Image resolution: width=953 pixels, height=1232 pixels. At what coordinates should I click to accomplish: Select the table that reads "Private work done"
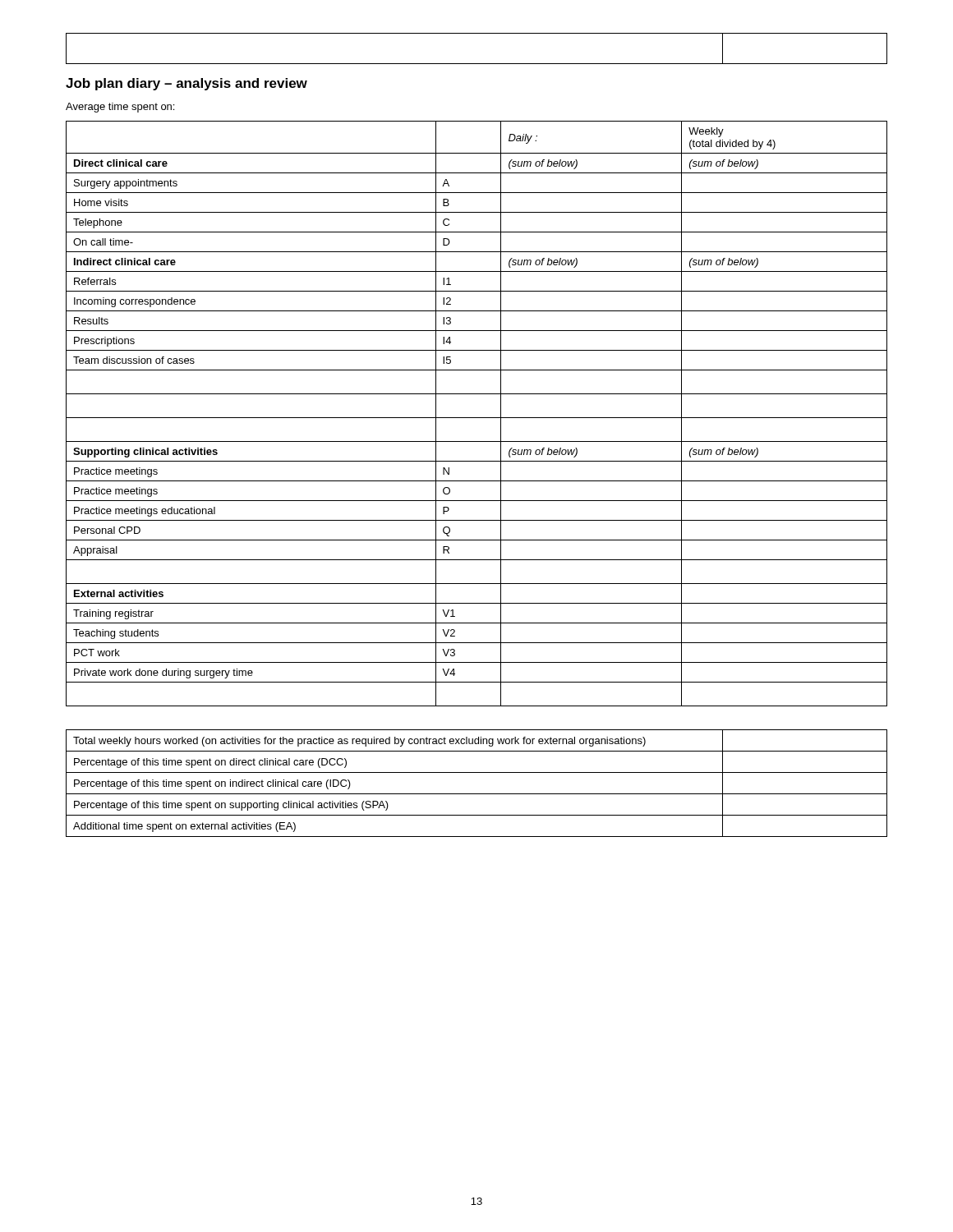point(476,414)
